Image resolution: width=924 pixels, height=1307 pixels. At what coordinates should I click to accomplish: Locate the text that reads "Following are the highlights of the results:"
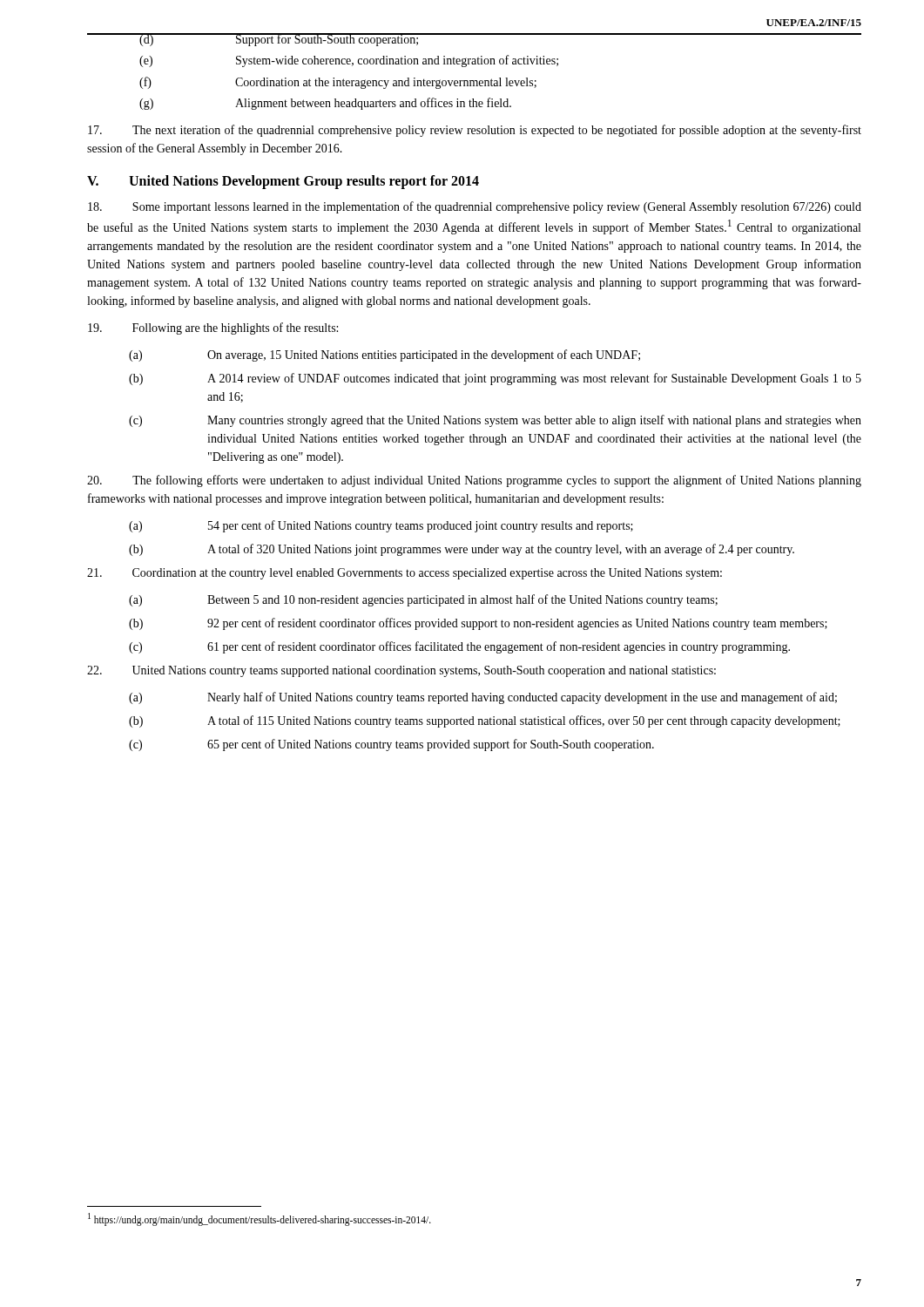click(x=213, y=328)
